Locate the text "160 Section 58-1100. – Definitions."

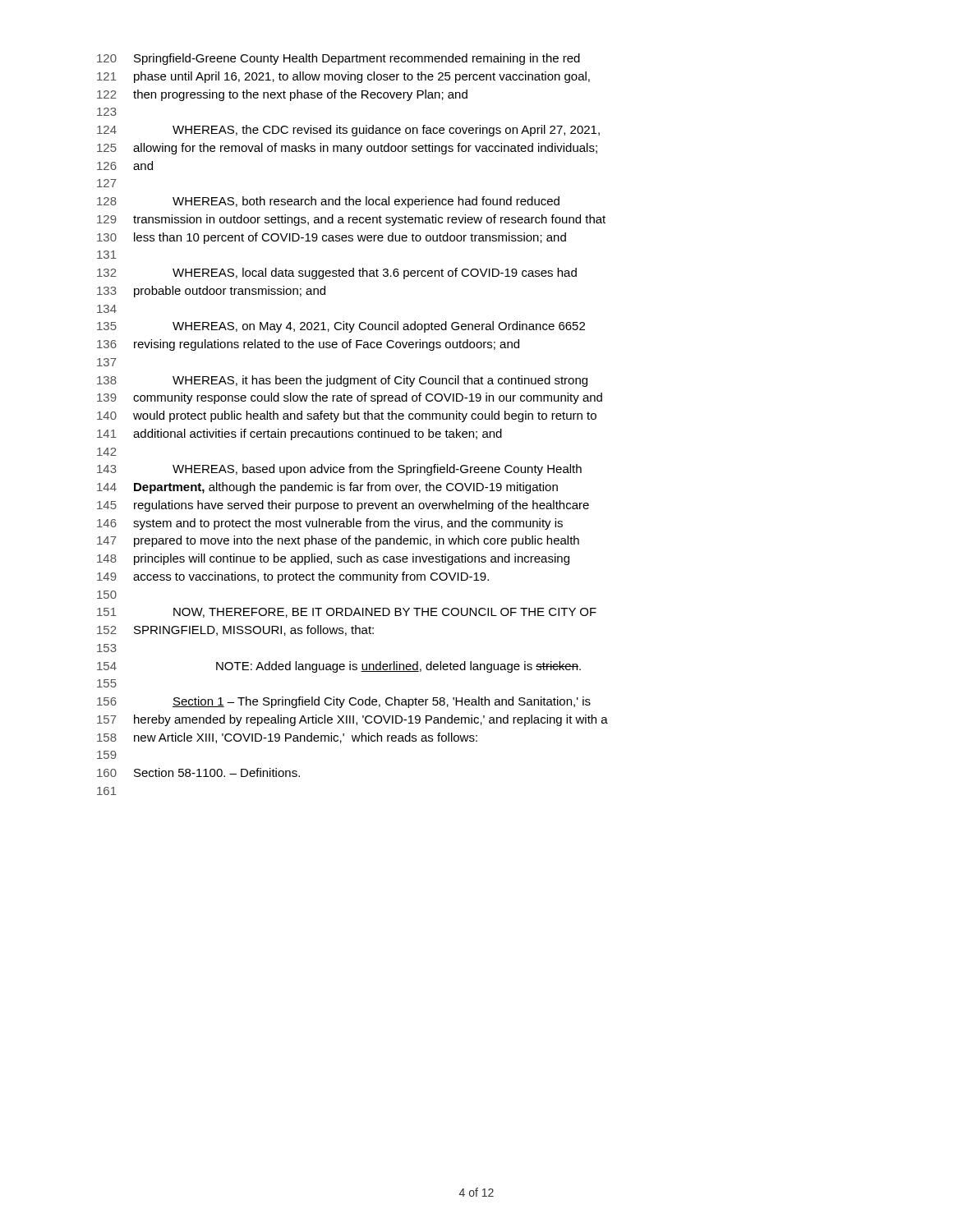198,772
